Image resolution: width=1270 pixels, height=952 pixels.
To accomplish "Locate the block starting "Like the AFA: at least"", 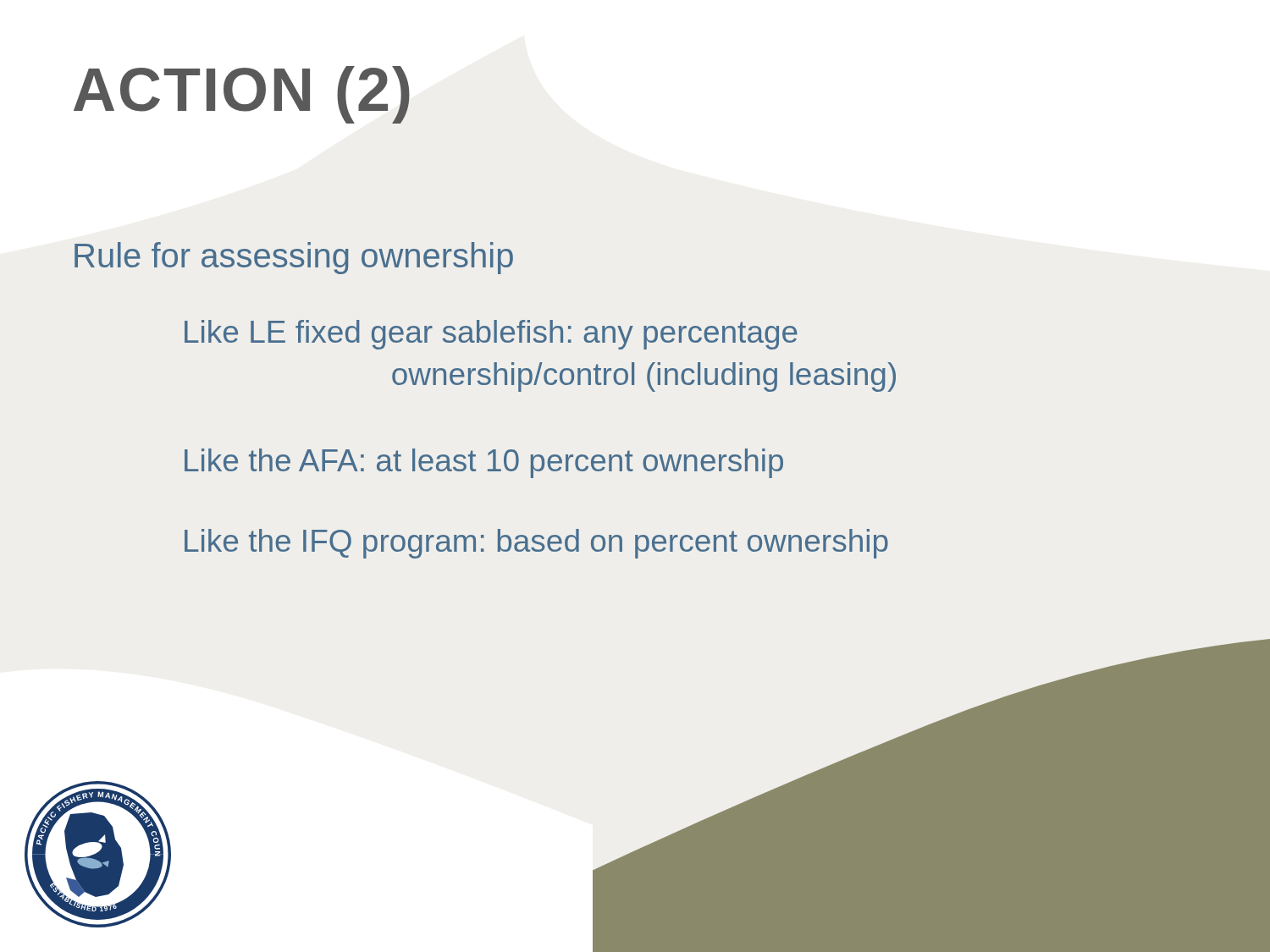I will (684, 461).
